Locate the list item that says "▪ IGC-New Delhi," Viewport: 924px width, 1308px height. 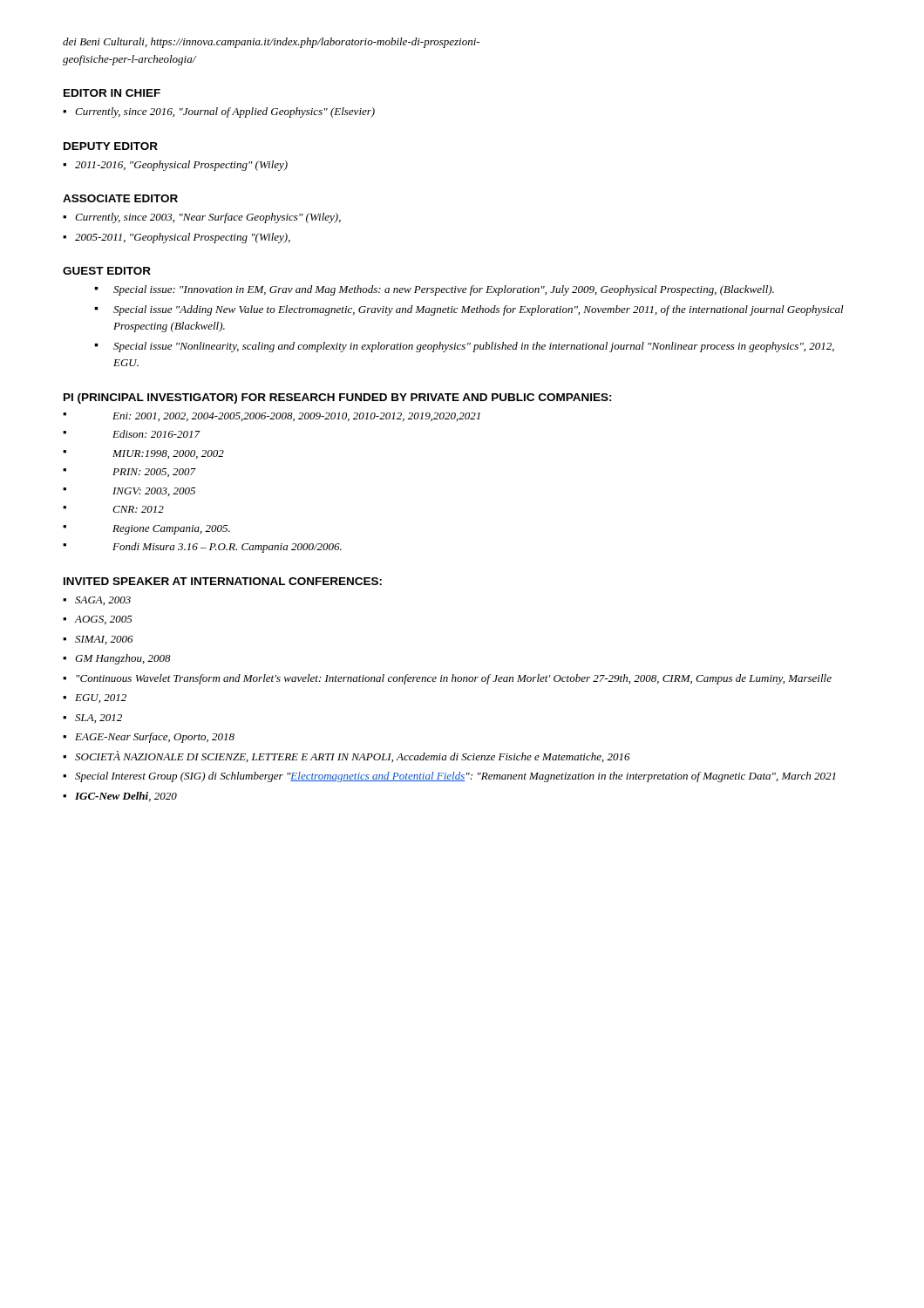(x=120, y=796)
